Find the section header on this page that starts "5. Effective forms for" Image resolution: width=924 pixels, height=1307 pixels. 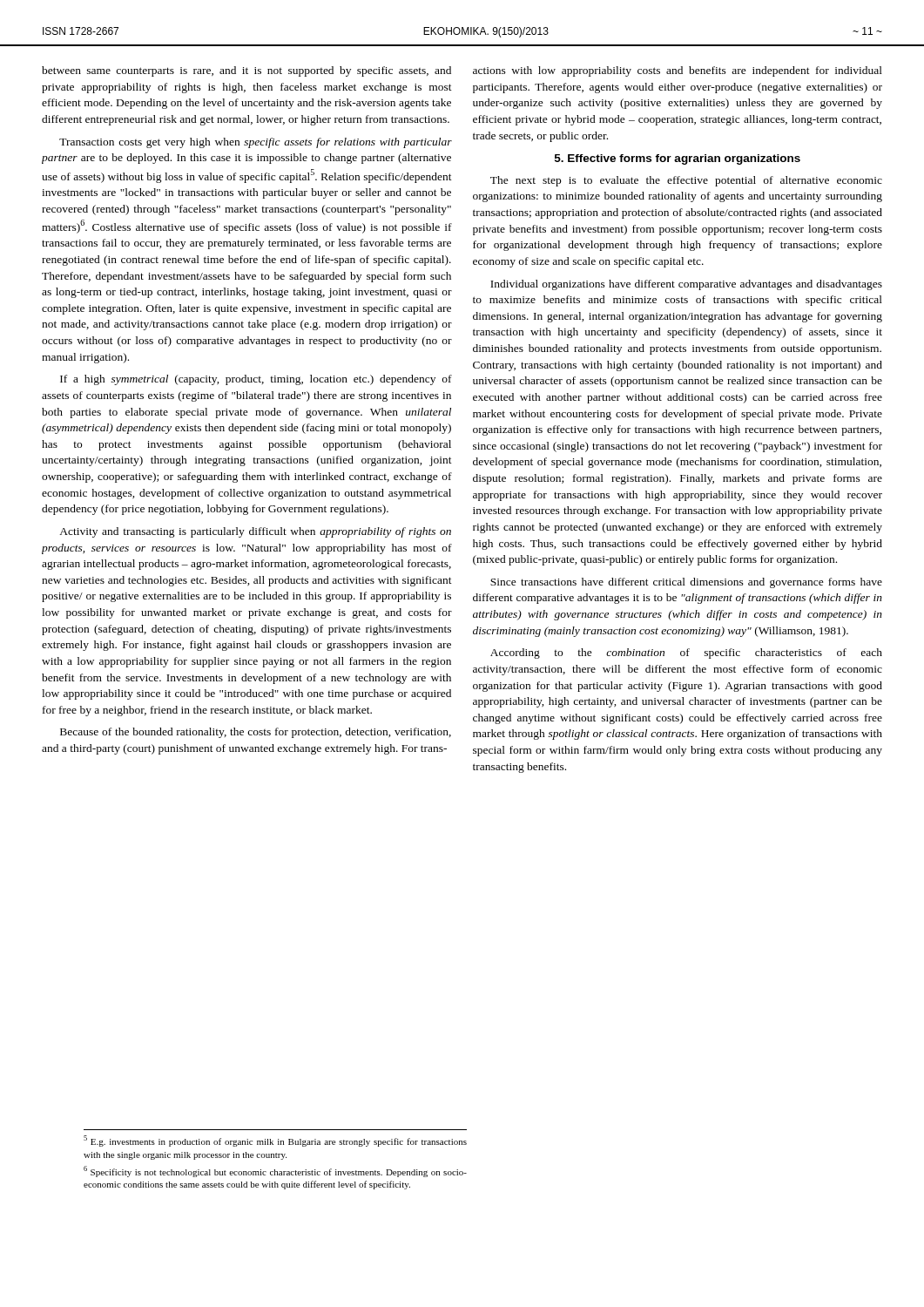677,159
